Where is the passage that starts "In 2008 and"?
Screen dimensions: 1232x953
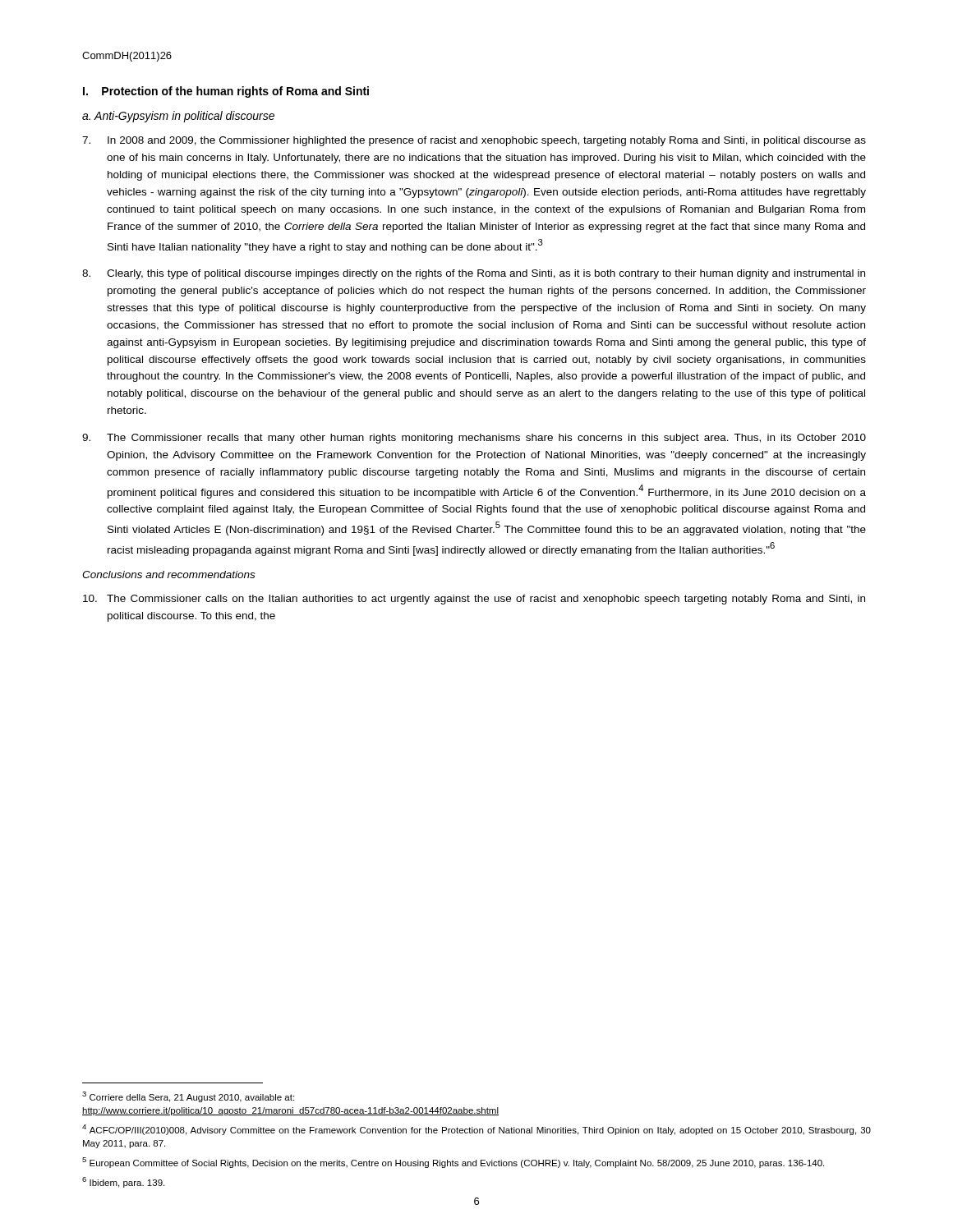click(x=474, y=194)
